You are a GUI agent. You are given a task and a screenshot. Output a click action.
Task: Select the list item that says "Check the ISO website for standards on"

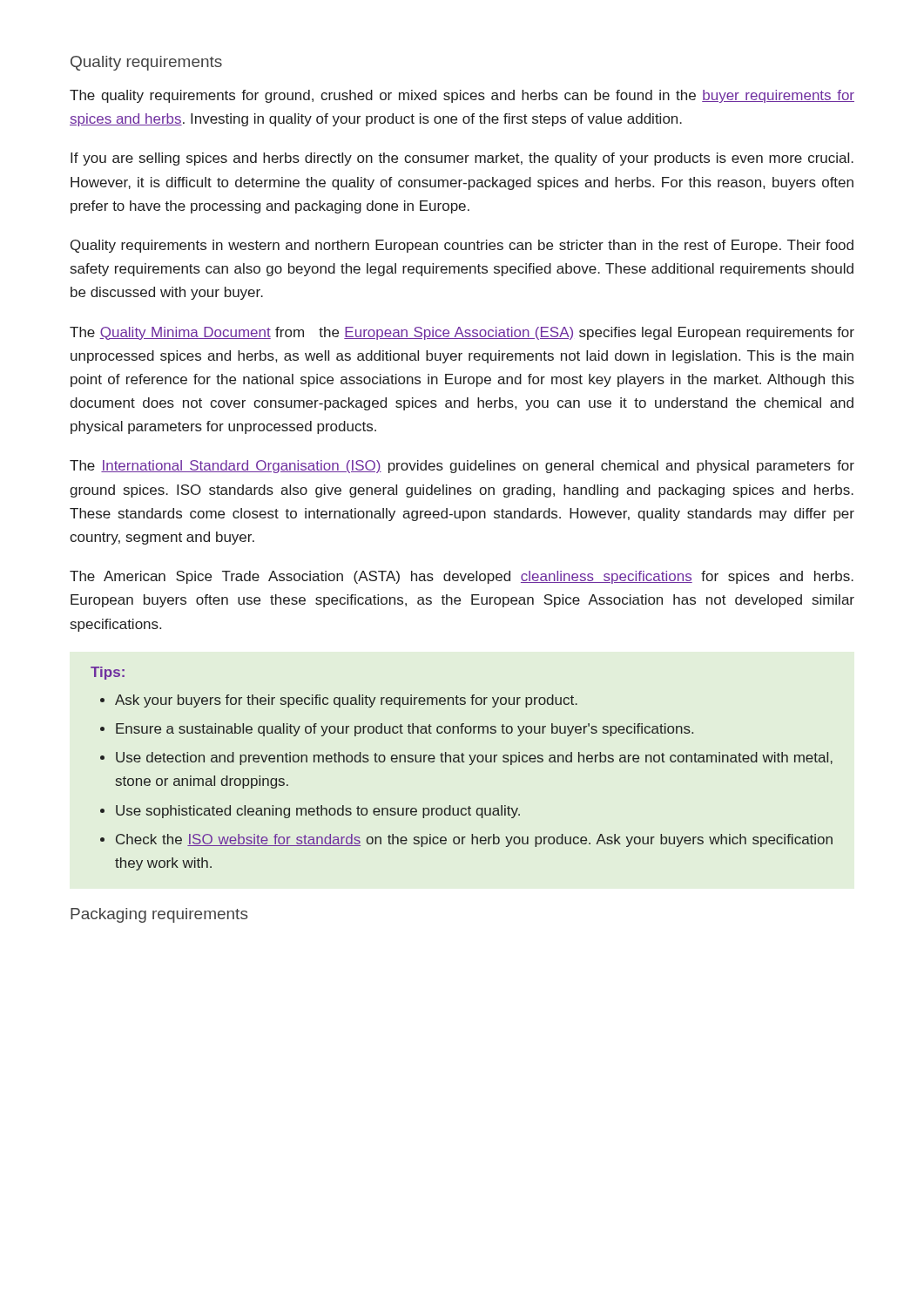pyautogui.click(x=474, y=851)
